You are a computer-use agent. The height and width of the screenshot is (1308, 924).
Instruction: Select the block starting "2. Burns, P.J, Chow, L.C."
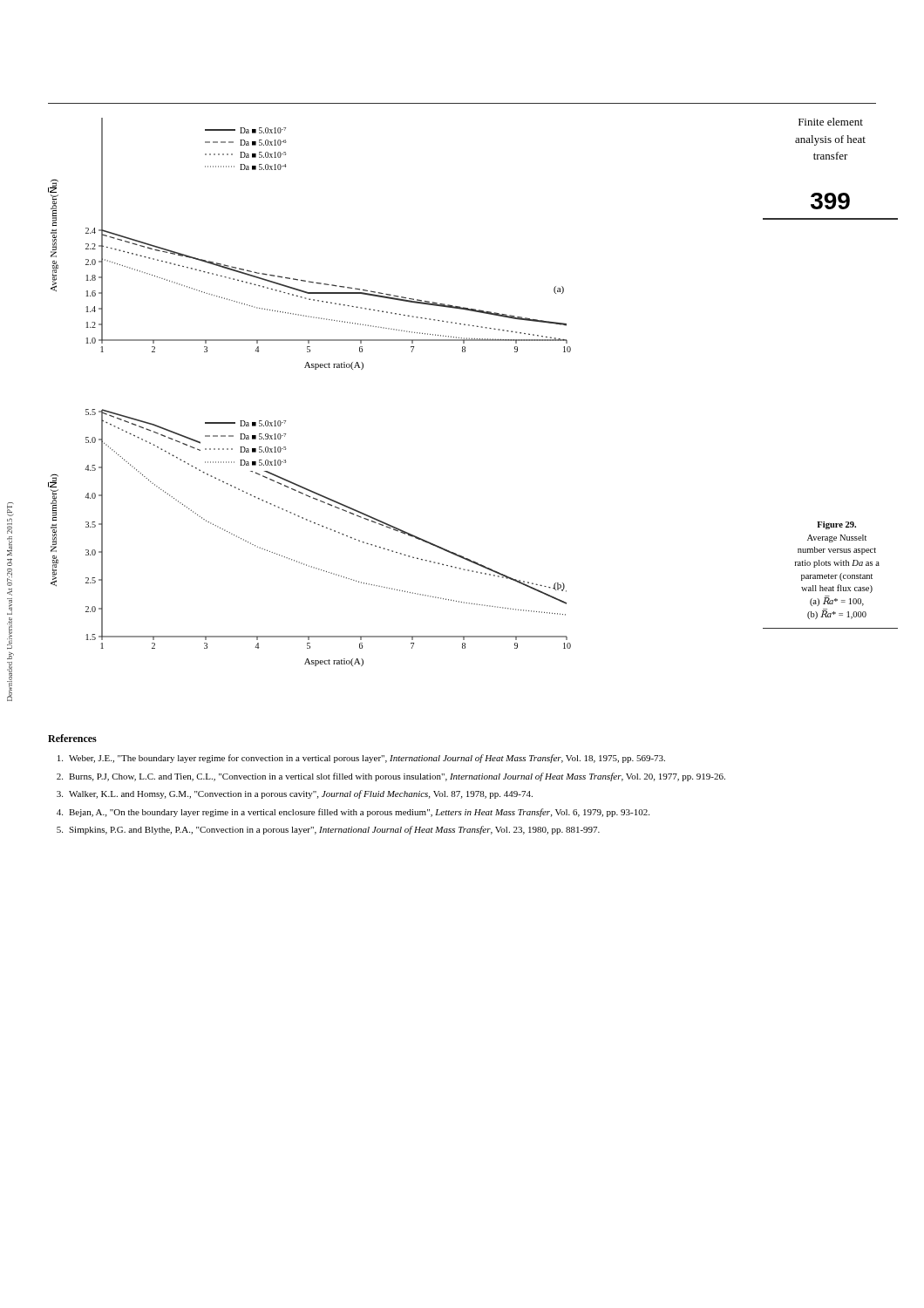(399, 776)
